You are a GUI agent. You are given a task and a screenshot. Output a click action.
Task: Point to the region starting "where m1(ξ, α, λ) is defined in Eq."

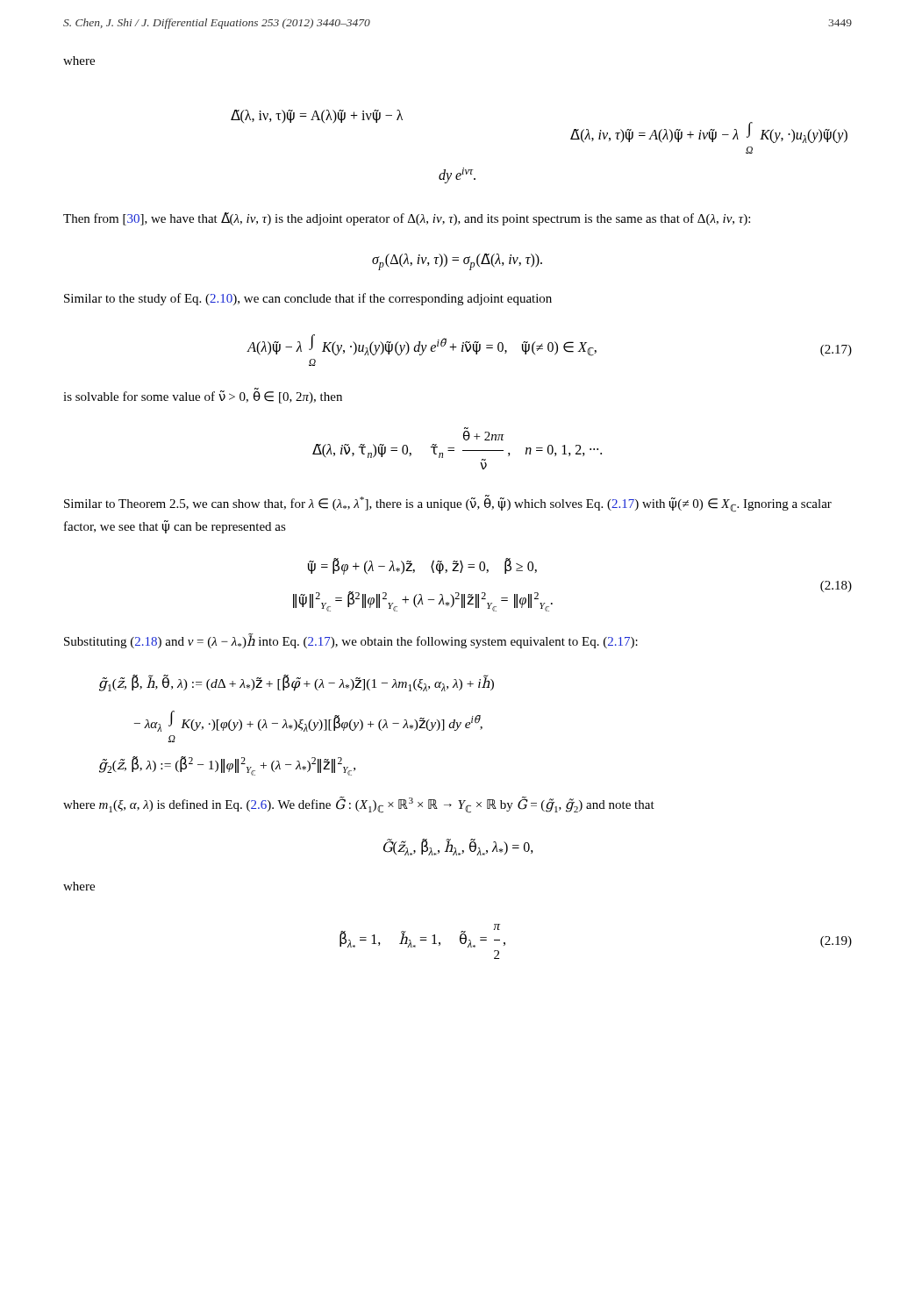point(359,805)
